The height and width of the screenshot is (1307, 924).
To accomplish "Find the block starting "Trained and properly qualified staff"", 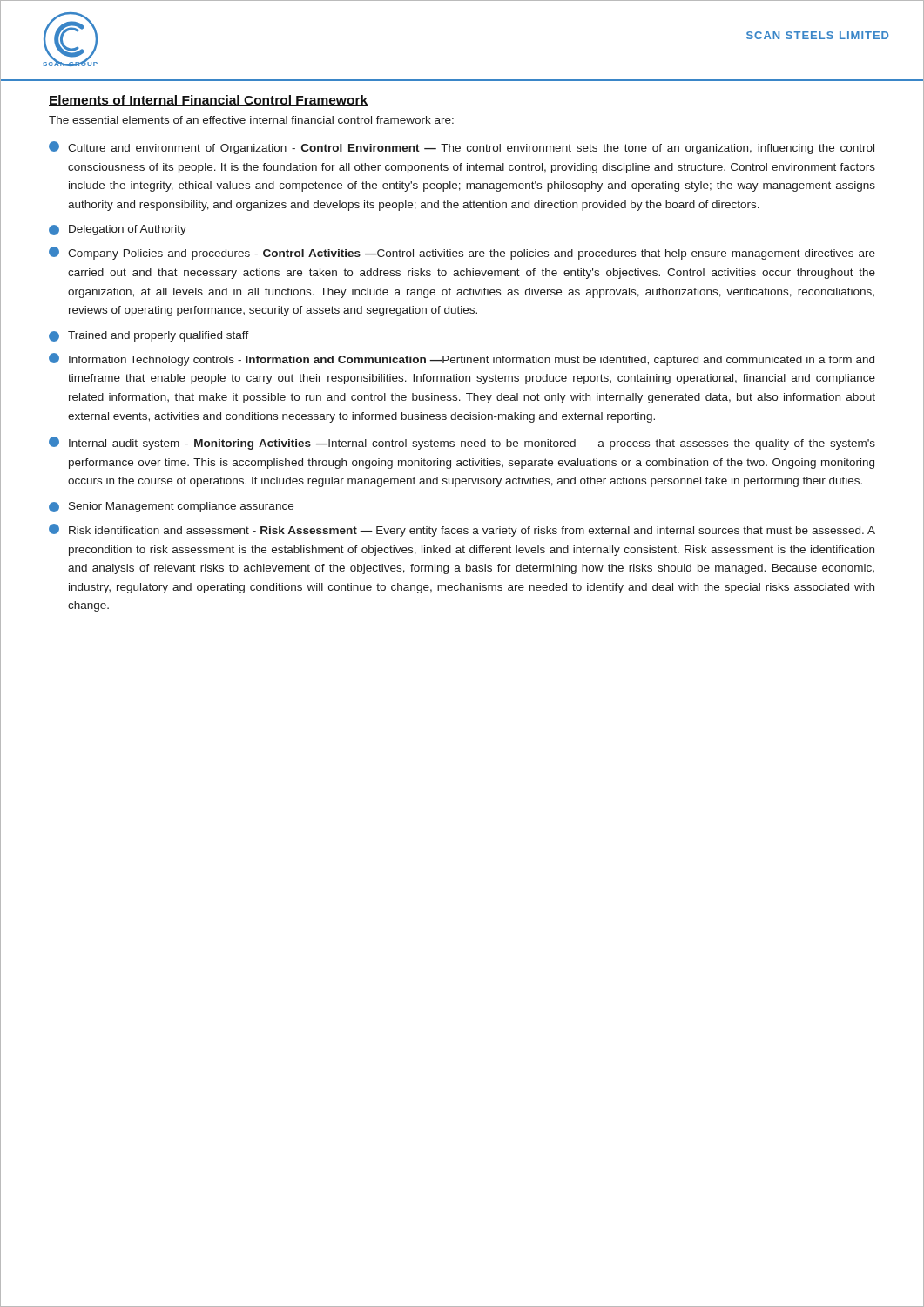I will click(x=149, y=335).
